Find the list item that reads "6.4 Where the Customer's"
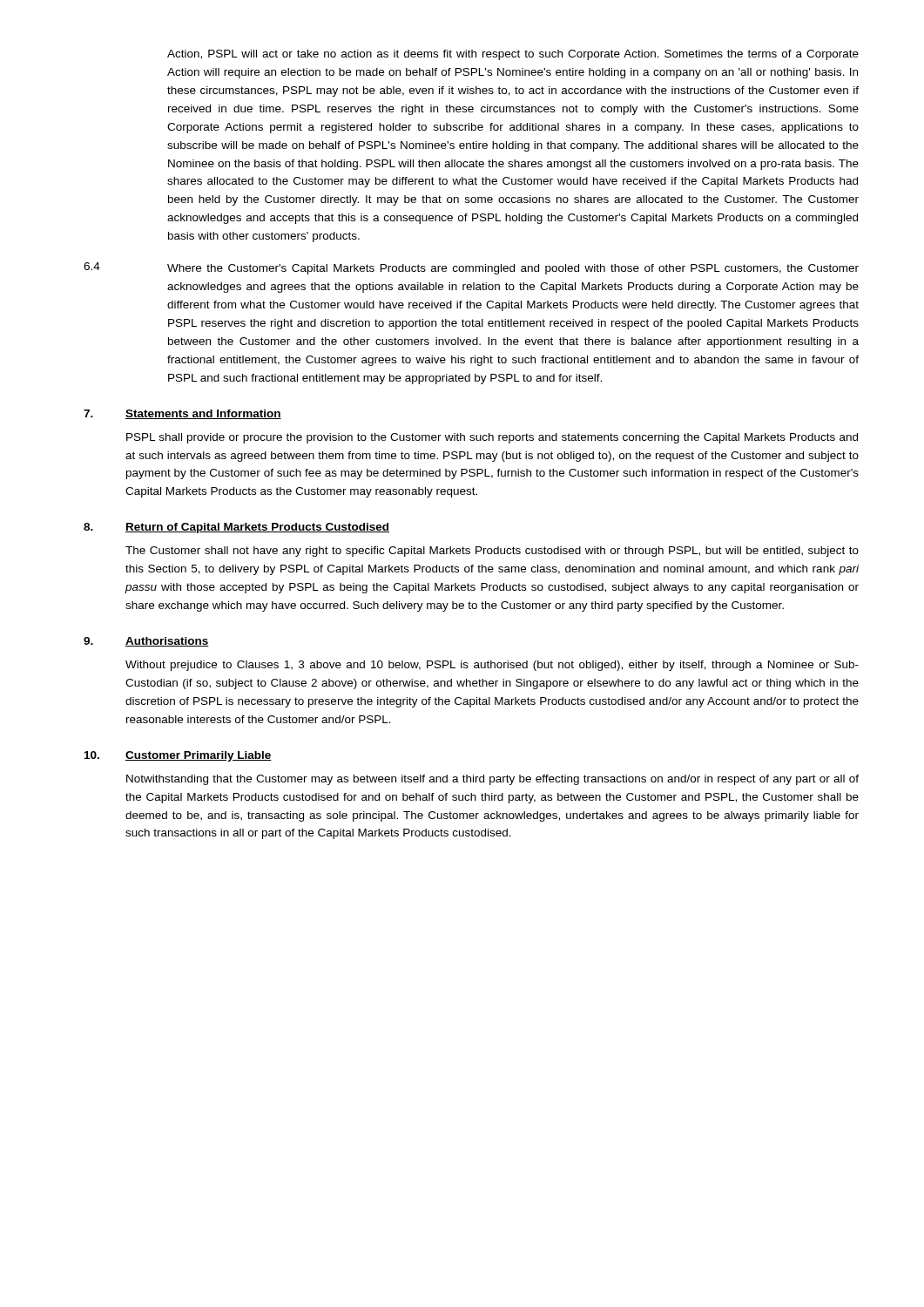 [x=471, y=324]
